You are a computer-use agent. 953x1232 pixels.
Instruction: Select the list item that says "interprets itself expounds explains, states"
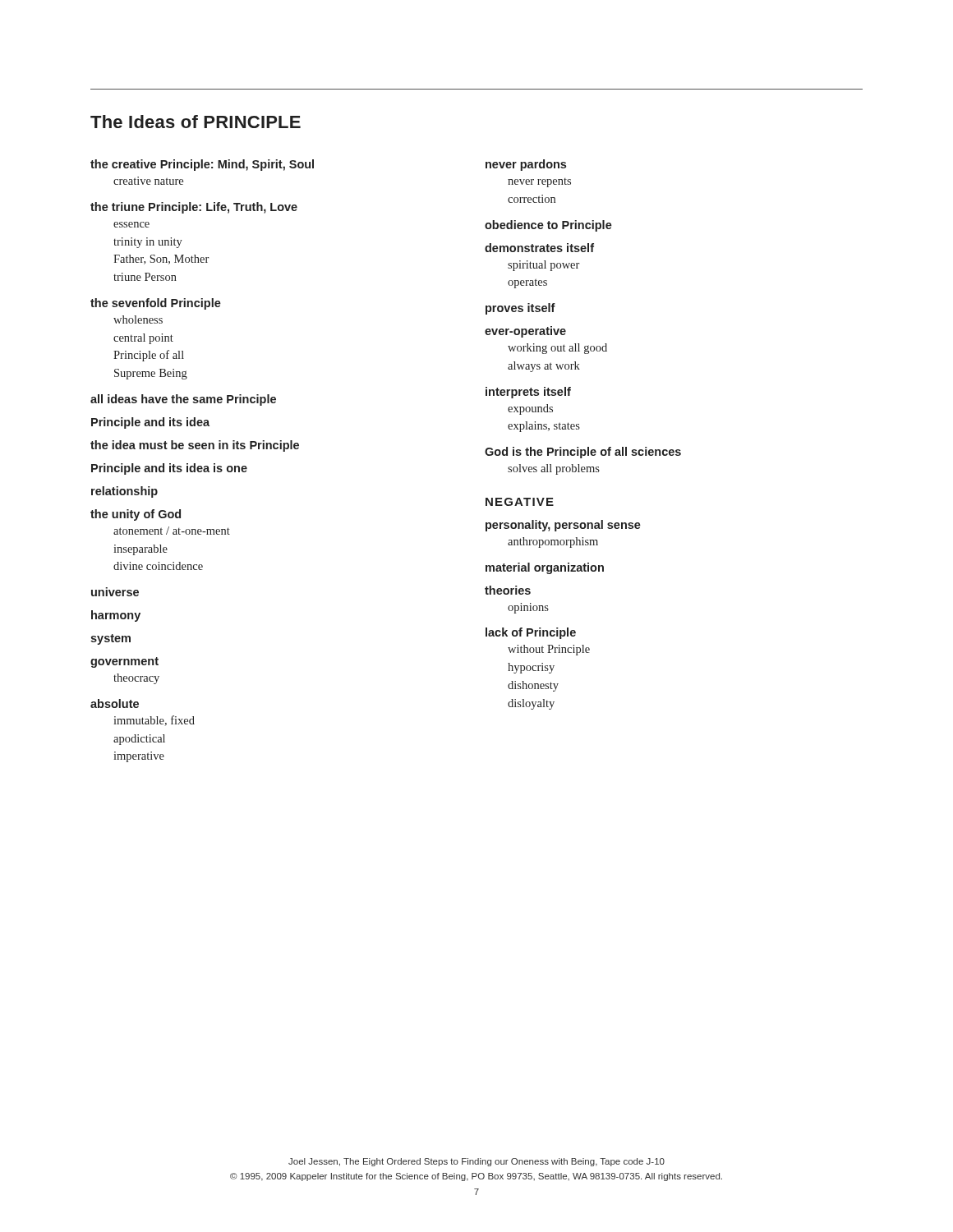(528, 393)
